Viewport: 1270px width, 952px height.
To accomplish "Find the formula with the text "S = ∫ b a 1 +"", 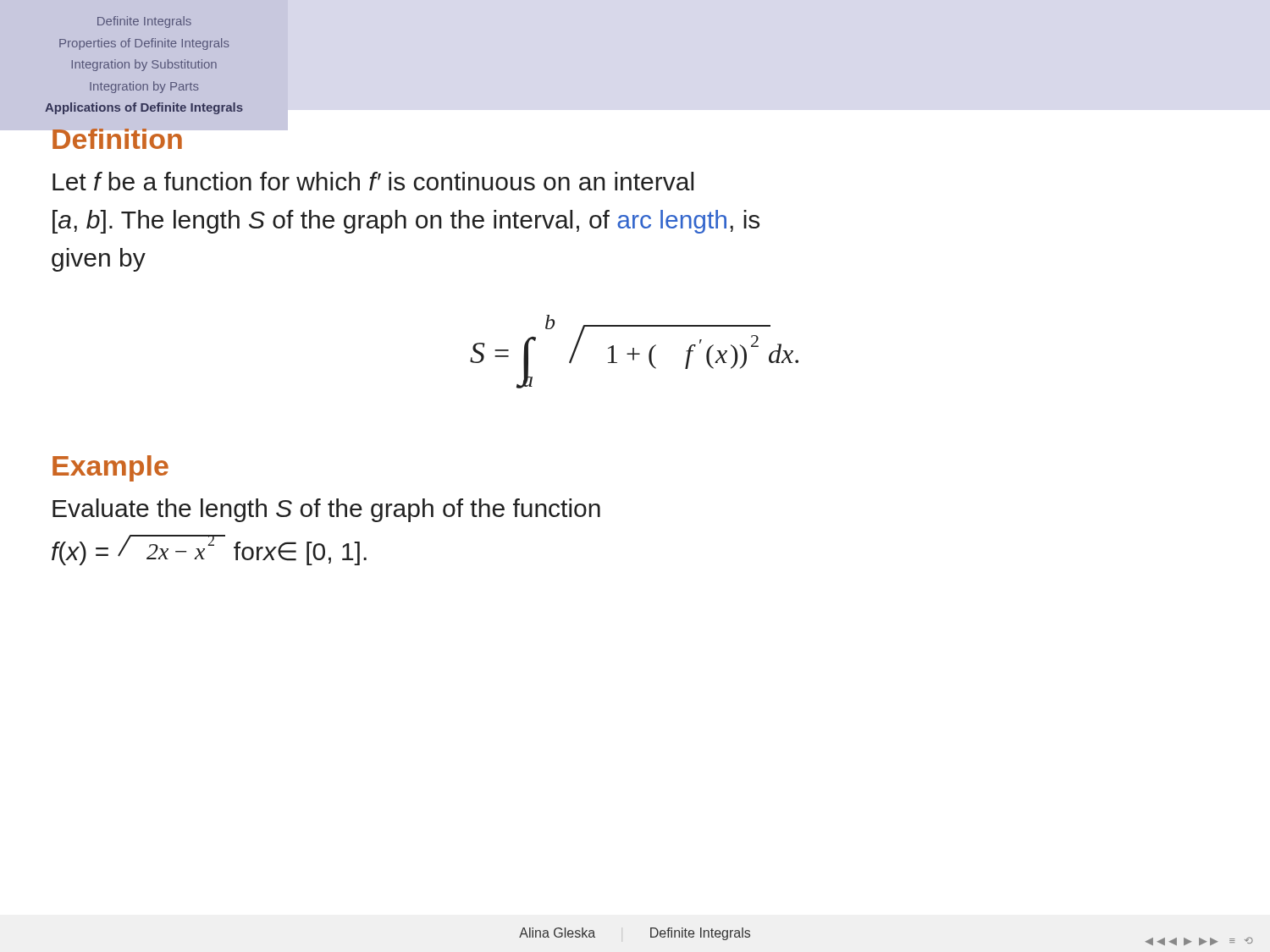I will (622, 353).
